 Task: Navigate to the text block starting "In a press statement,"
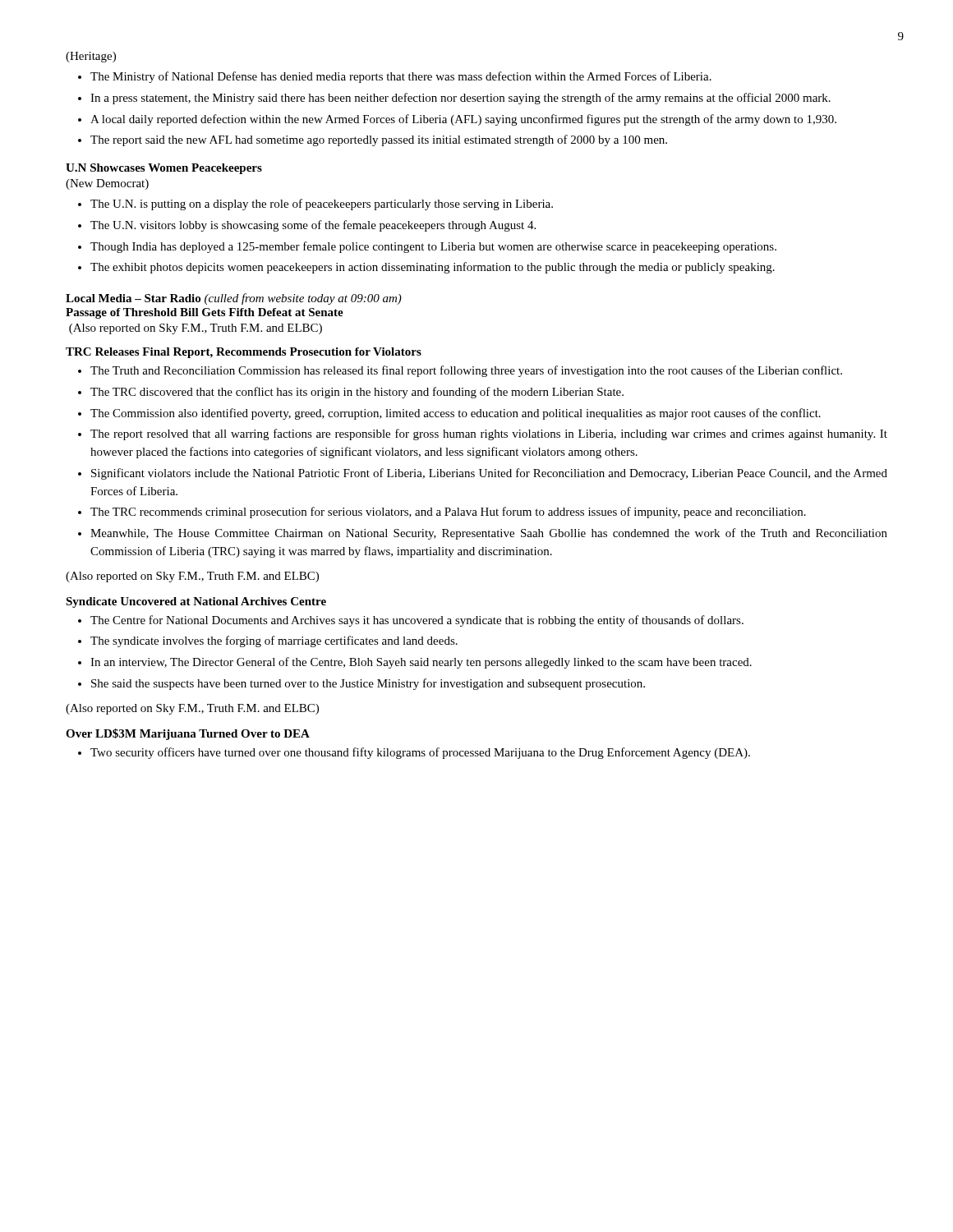(461, 98)
